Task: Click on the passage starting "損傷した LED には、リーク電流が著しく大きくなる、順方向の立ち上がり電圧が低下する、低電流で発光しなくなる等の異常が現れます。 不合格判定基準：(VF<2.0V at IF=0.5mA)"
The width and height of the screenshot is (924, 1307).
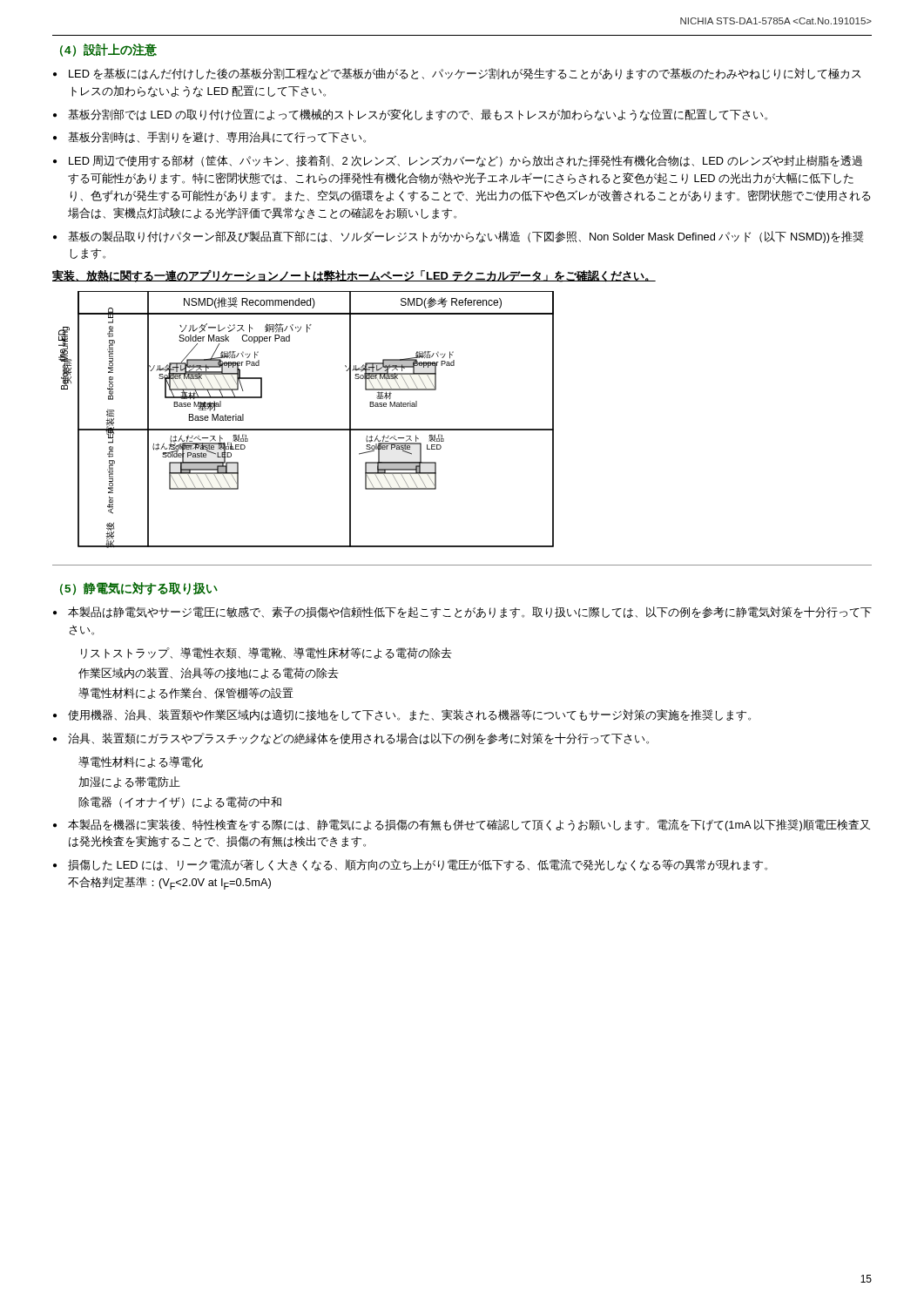Action: pyautogui.click(x=421, y=875)
